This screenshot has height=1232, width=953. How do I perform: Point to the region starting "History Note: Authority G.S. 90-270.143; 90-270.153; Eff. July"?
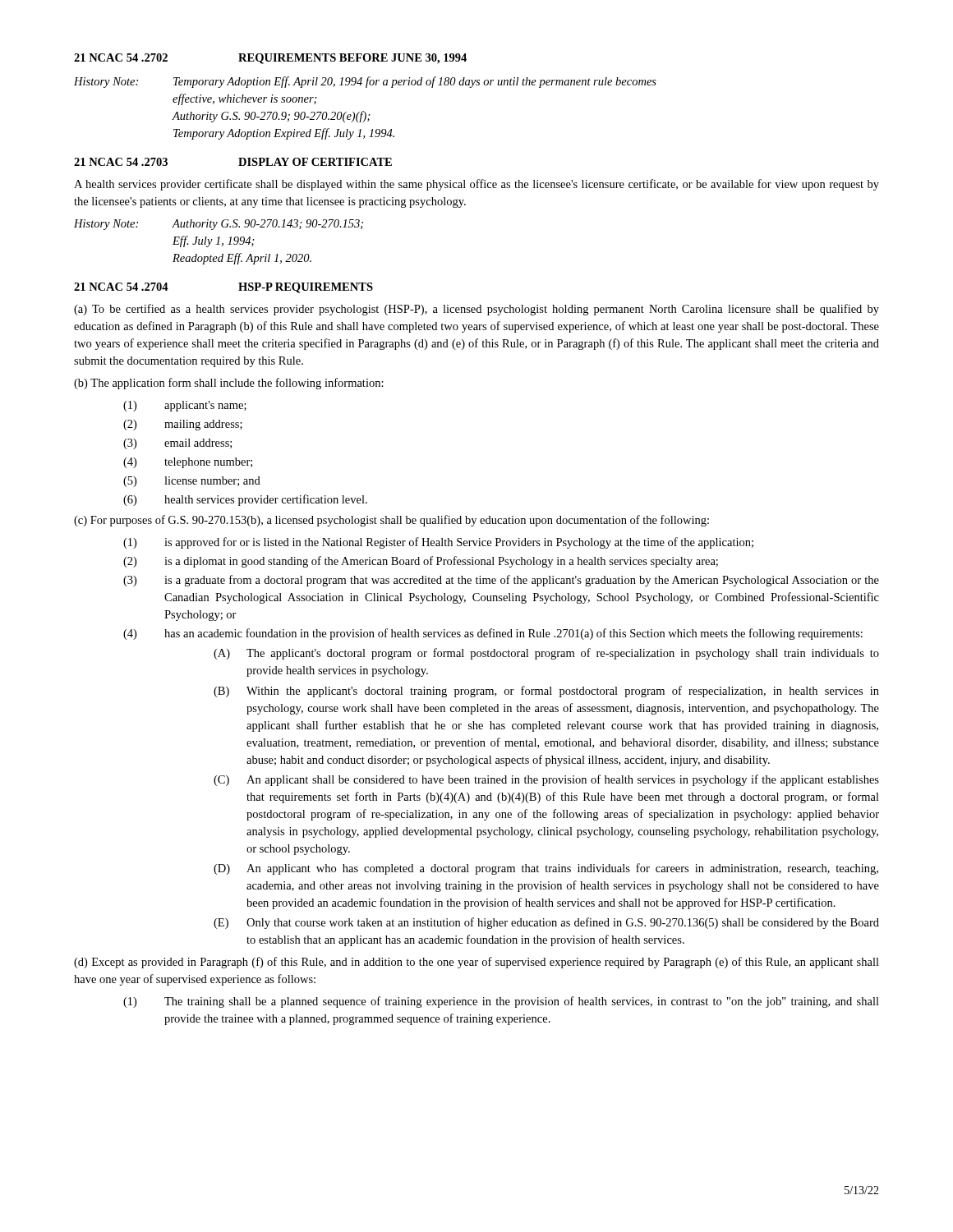coord(219,241)
